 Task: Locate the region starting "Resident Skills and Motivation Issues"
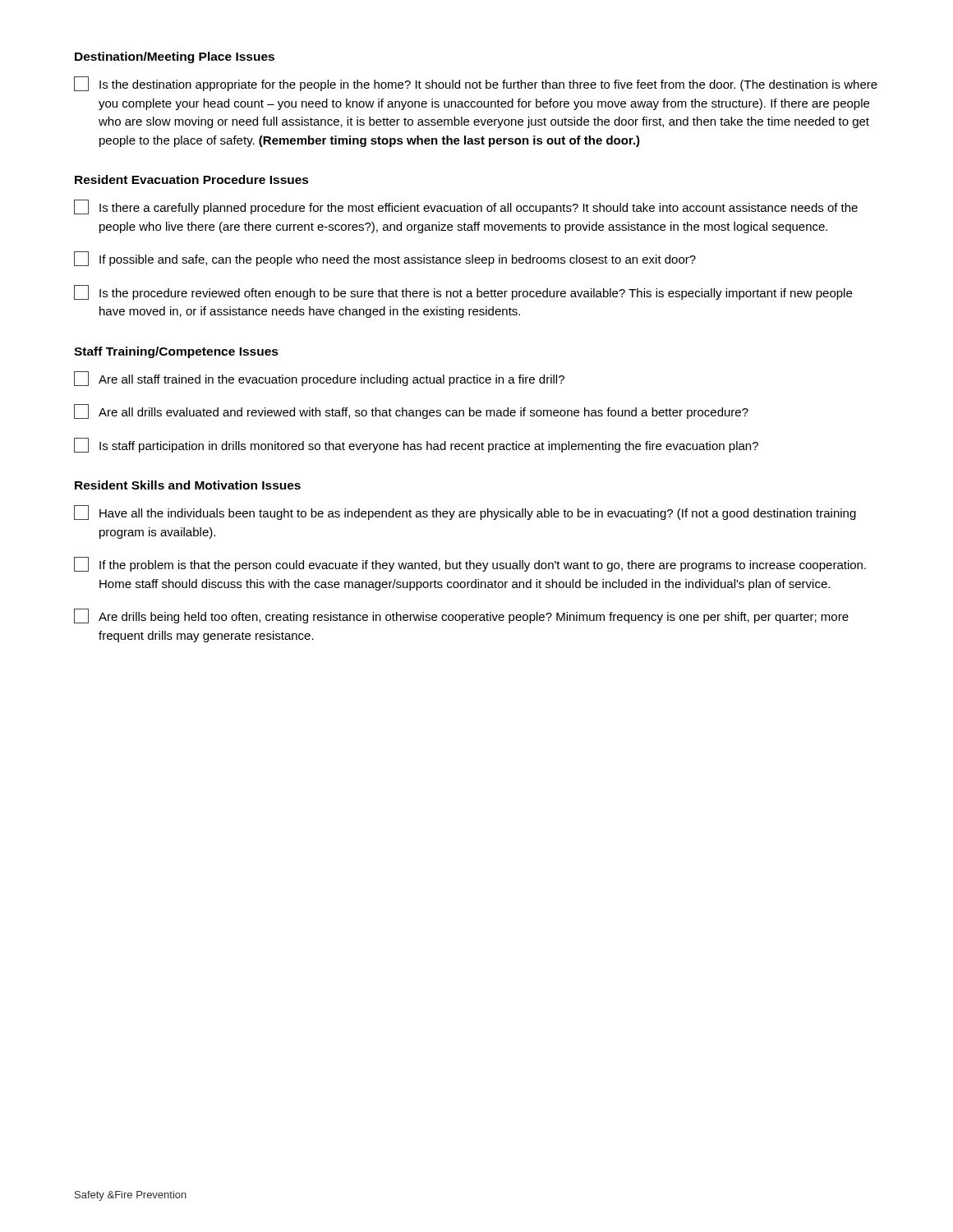coord(188,485)
